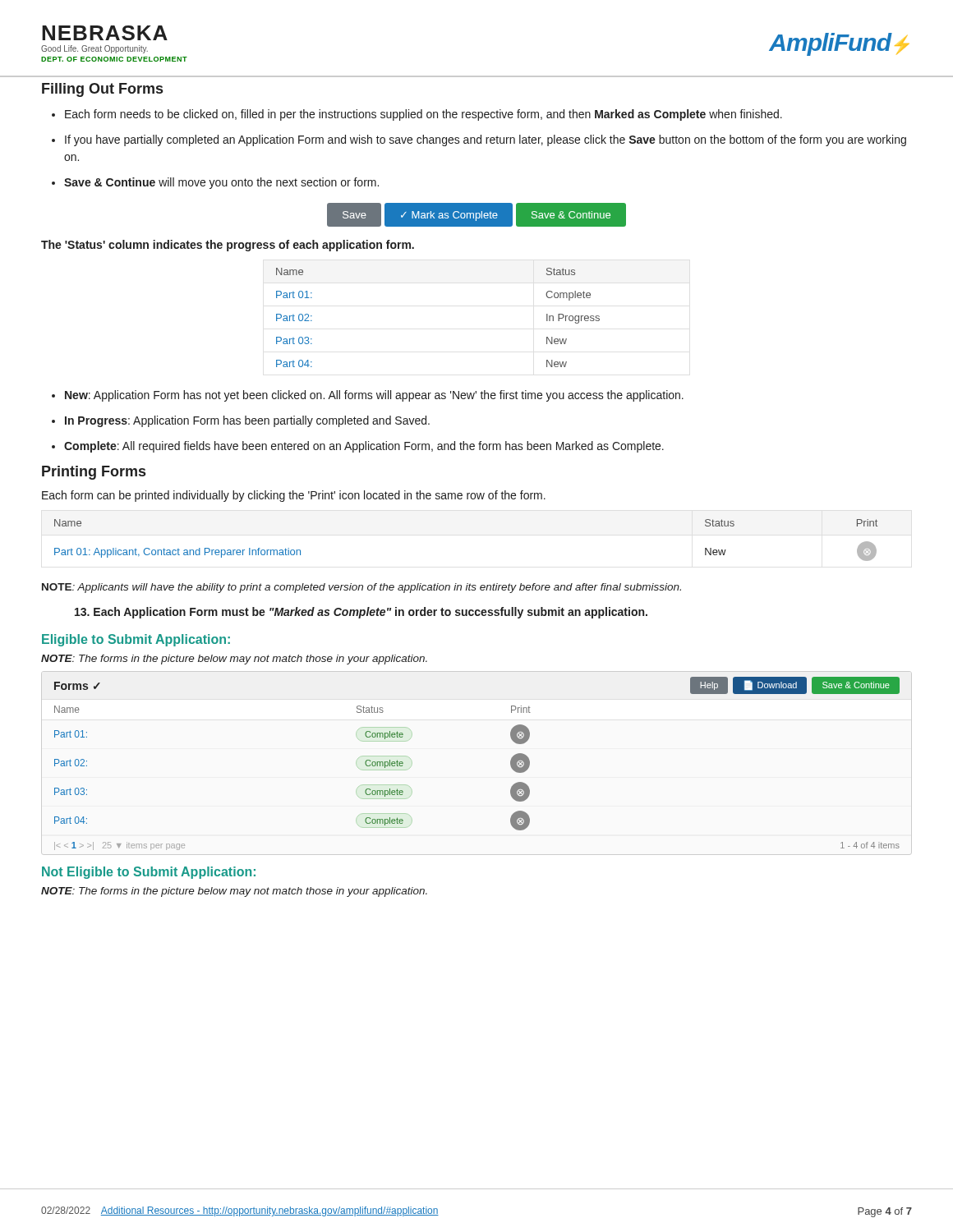This screenshot has height=1232, width=953.
Task: Click on the passage starting "Each form can be"
Action: 294,495
